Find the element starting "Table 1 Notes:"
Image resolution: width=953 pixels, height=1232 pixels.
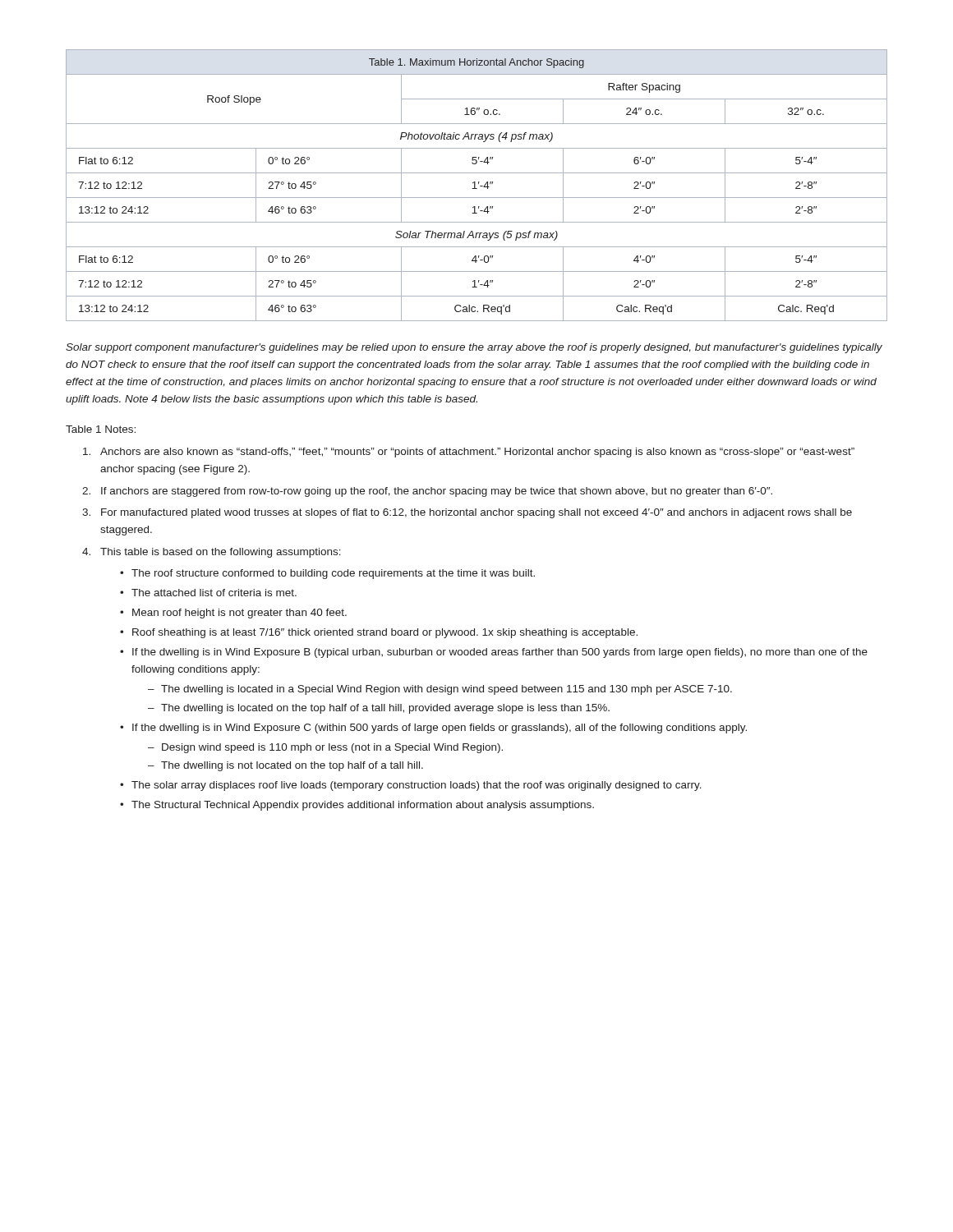point(101,429)
